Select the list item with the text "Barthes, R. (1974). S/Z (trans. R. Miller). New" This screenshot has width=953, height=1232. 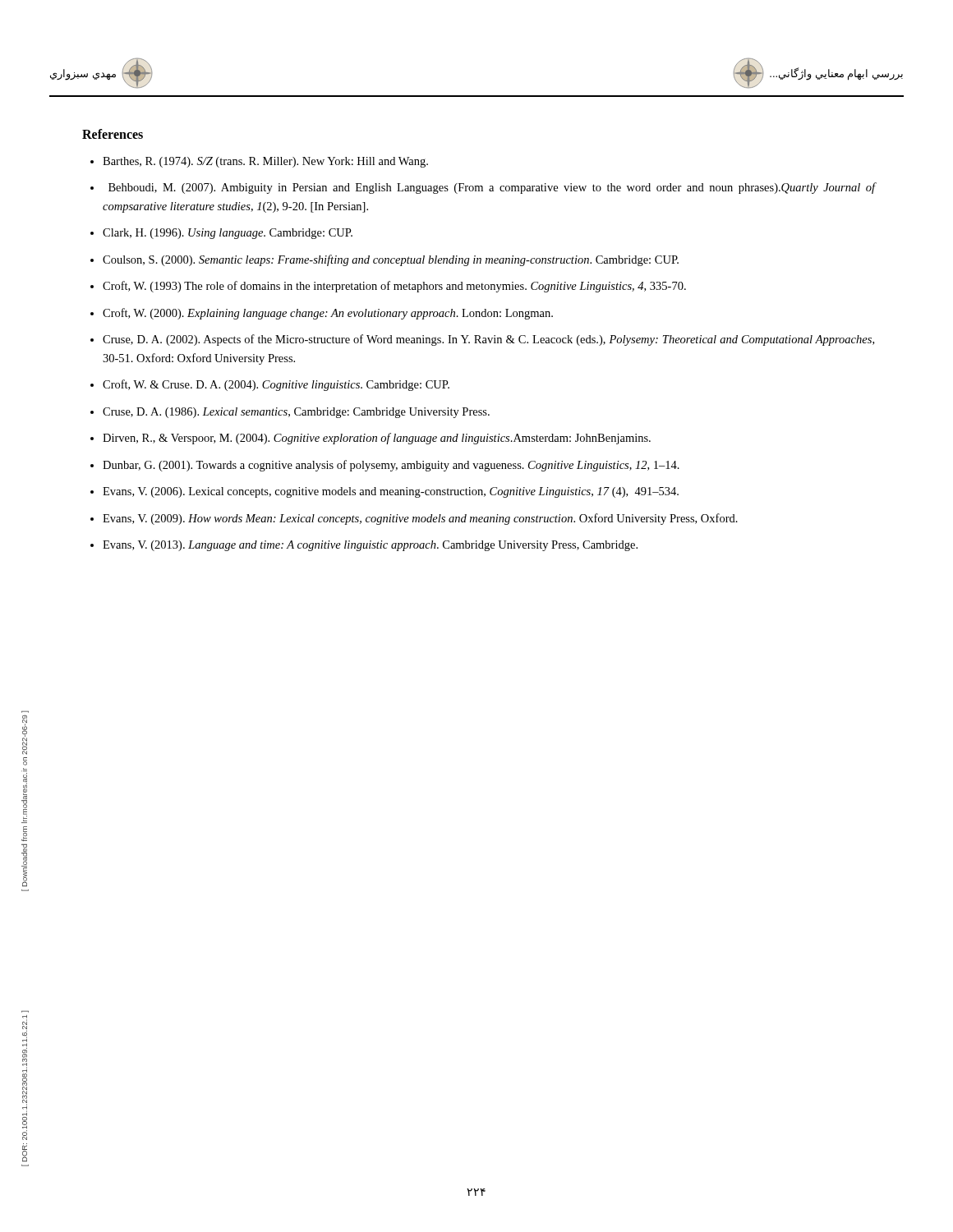[266, 161]
